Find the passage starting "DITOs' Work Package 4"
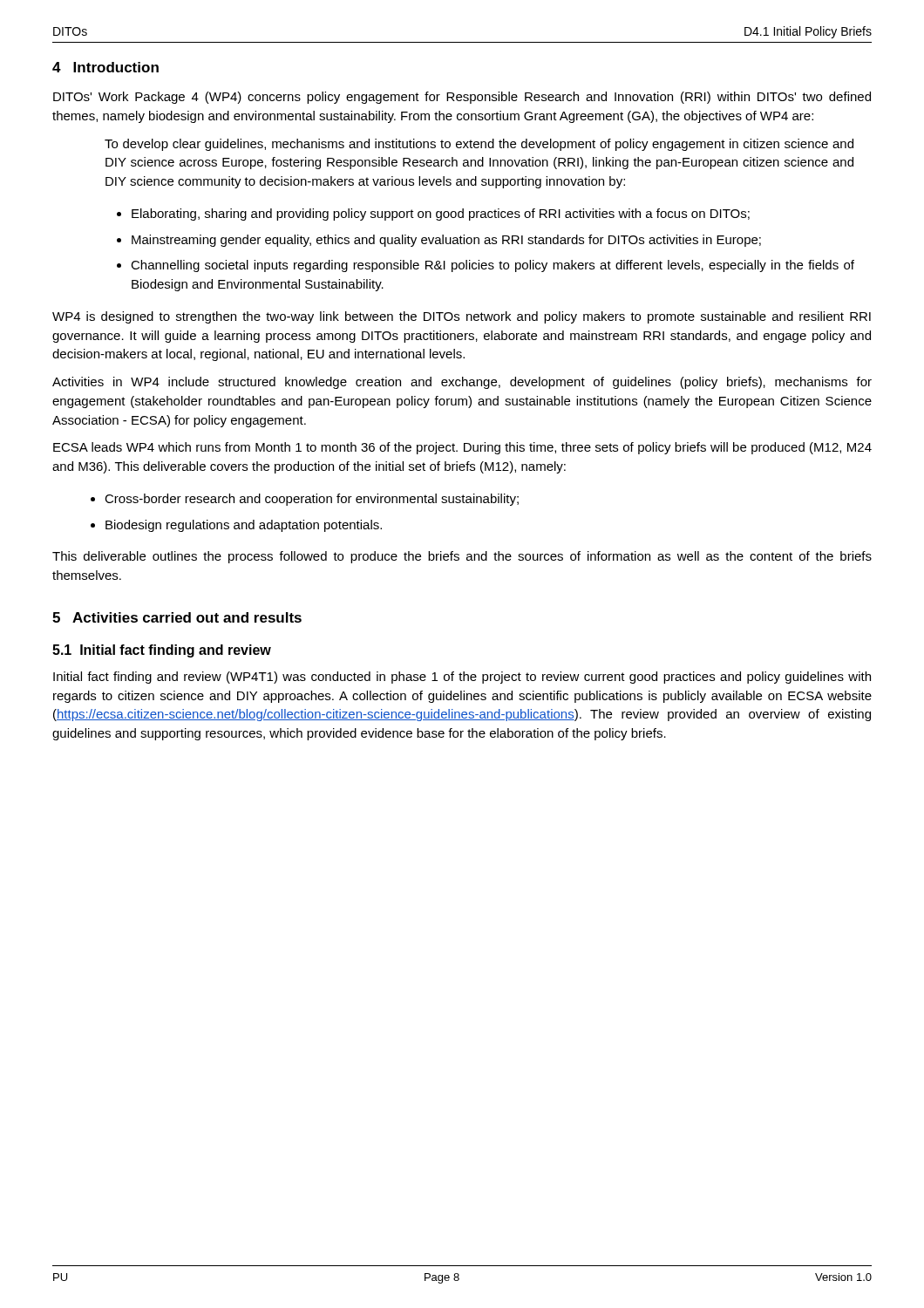The height and width of the screenshot is (1308, 924). click(x=462, y=106)
